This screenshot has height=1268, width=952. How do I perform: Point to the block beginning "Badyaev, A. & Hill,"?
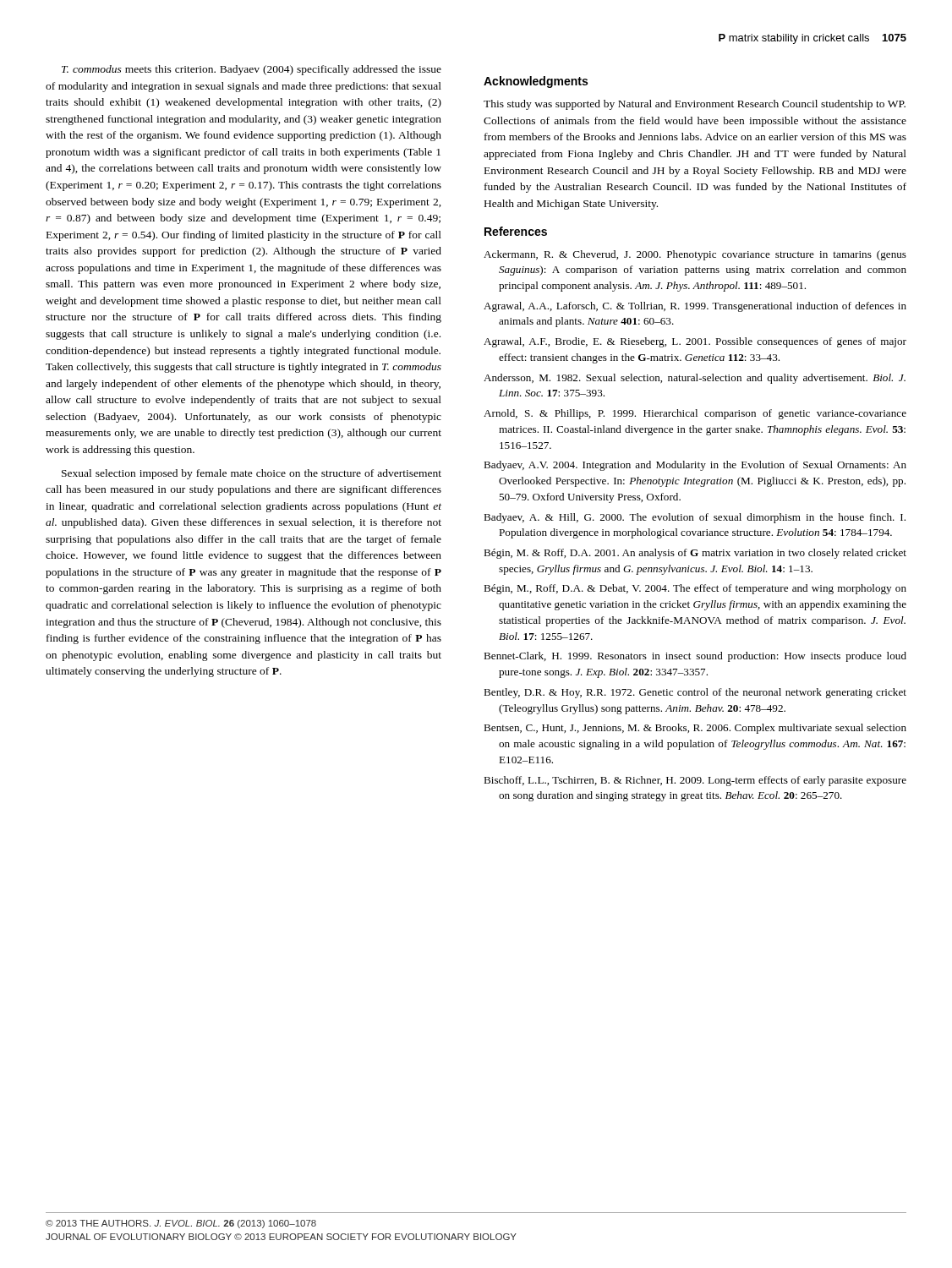(695, 525)
